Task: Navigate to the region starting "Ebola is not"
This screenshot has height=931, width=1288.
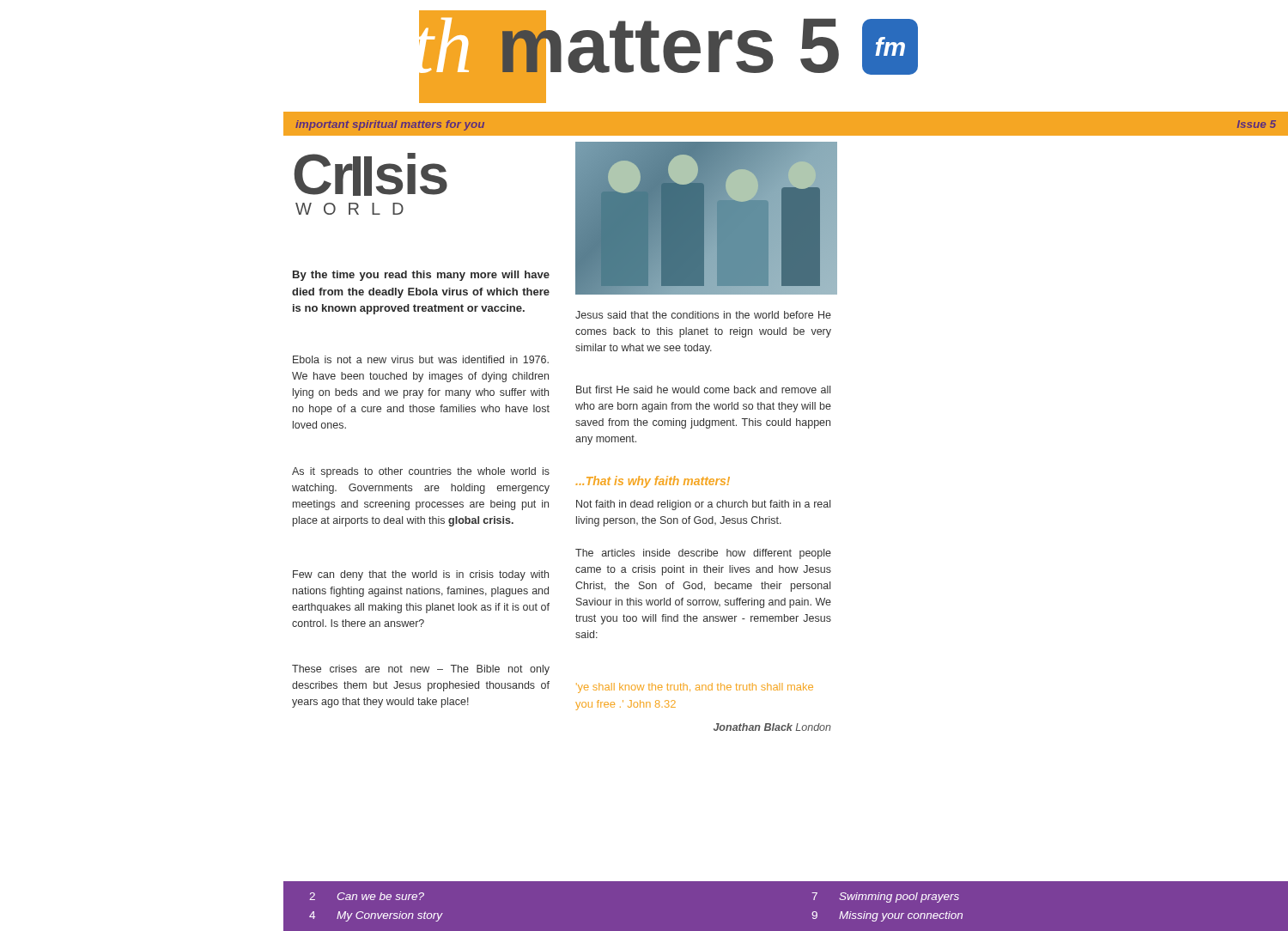Action: point(421,393)
